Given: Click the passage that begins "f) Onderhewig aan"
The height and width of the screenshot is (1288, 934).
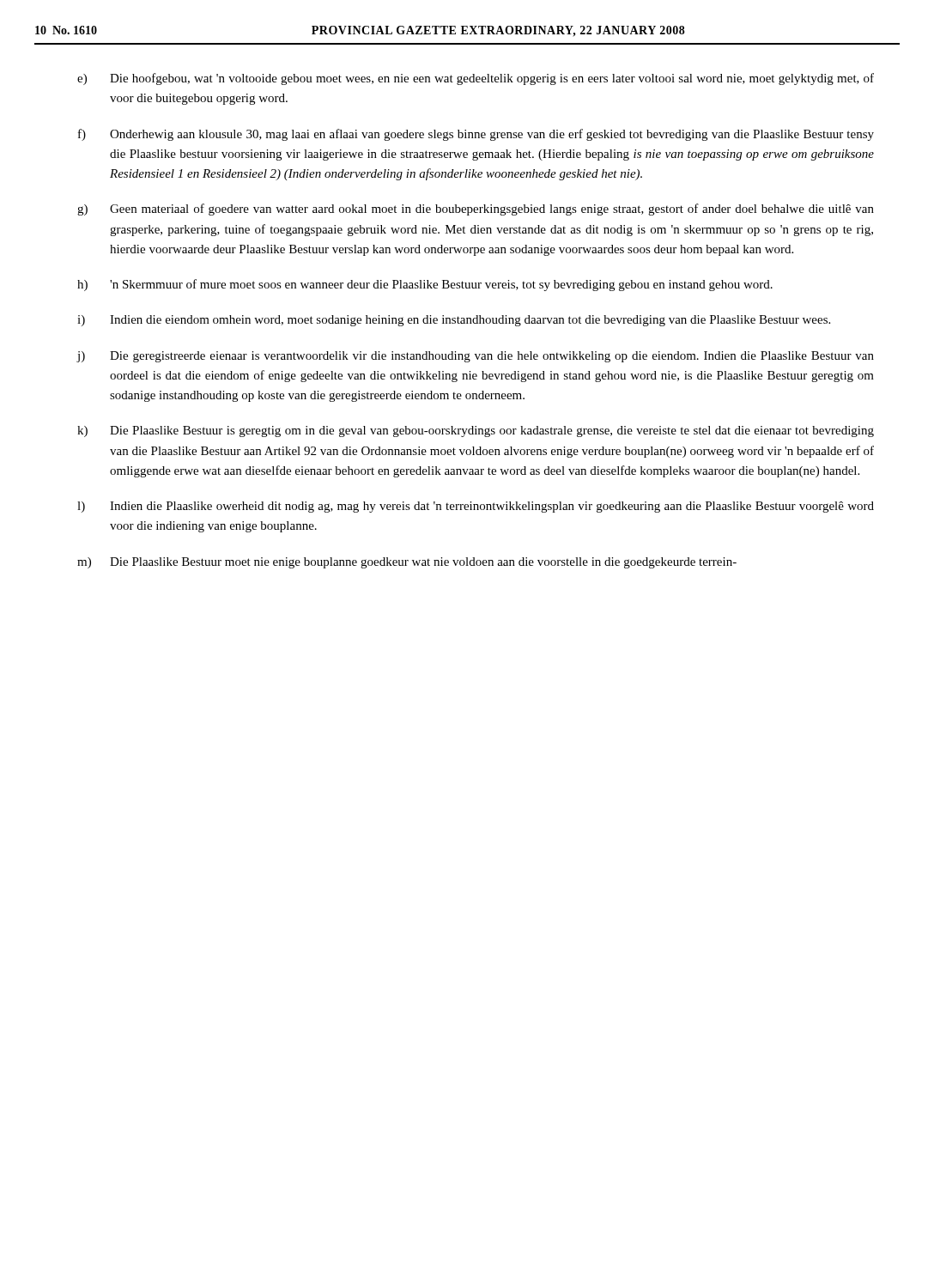Looking at the screenshot, I should (x=476, y=154).
